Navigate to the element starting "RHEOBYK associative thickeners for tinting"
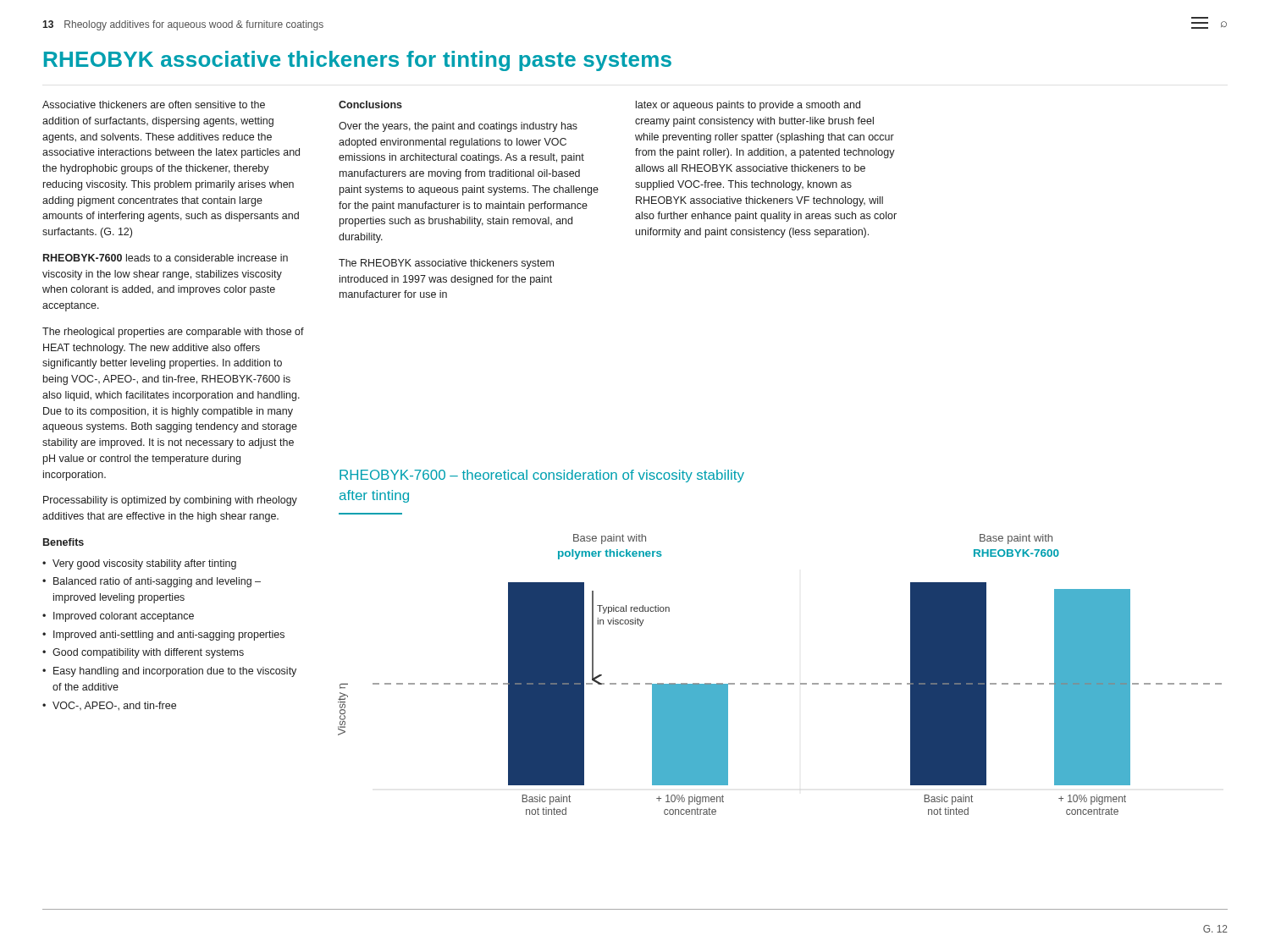 point(357,59)
